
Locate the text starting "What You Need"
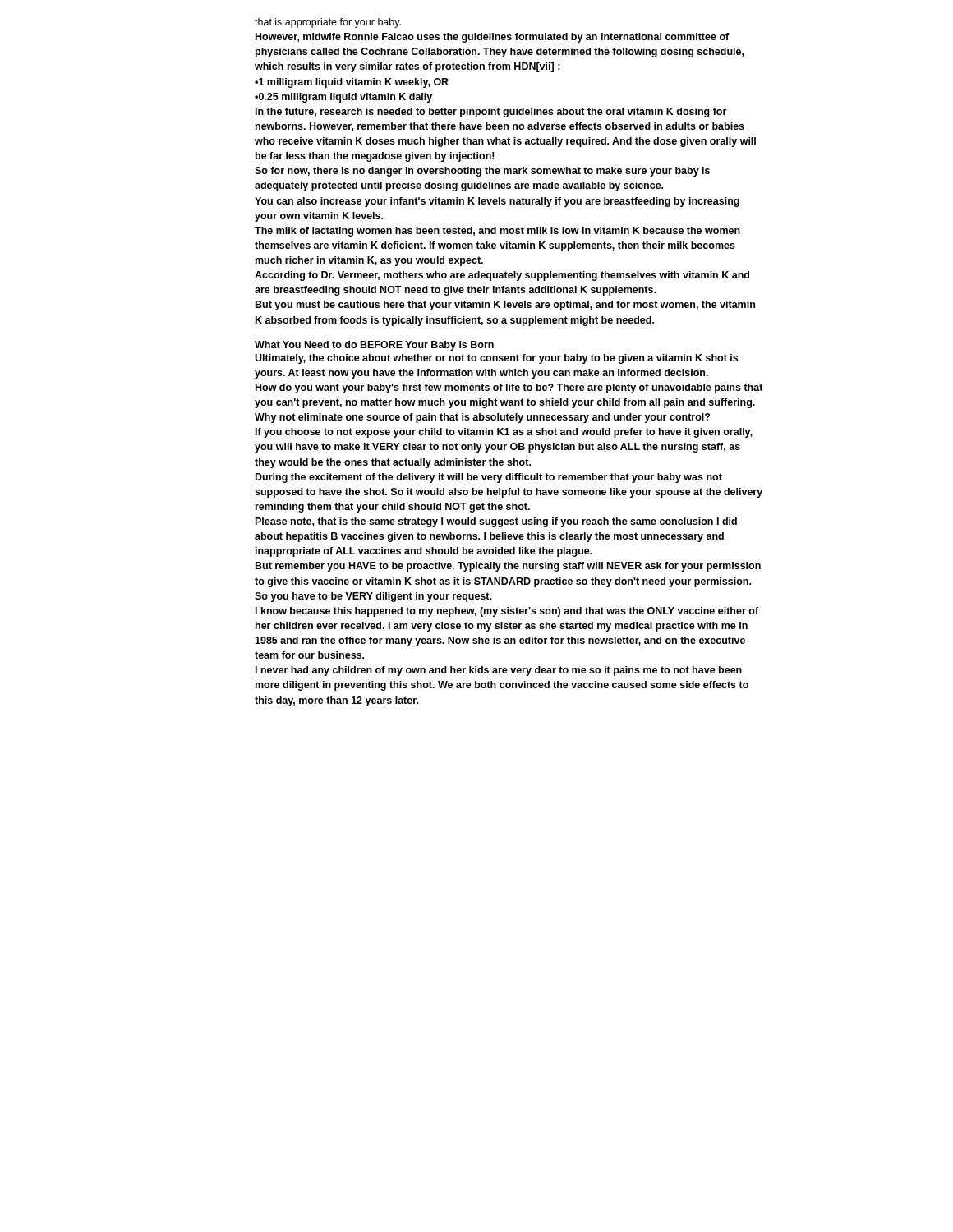(374, 345)
